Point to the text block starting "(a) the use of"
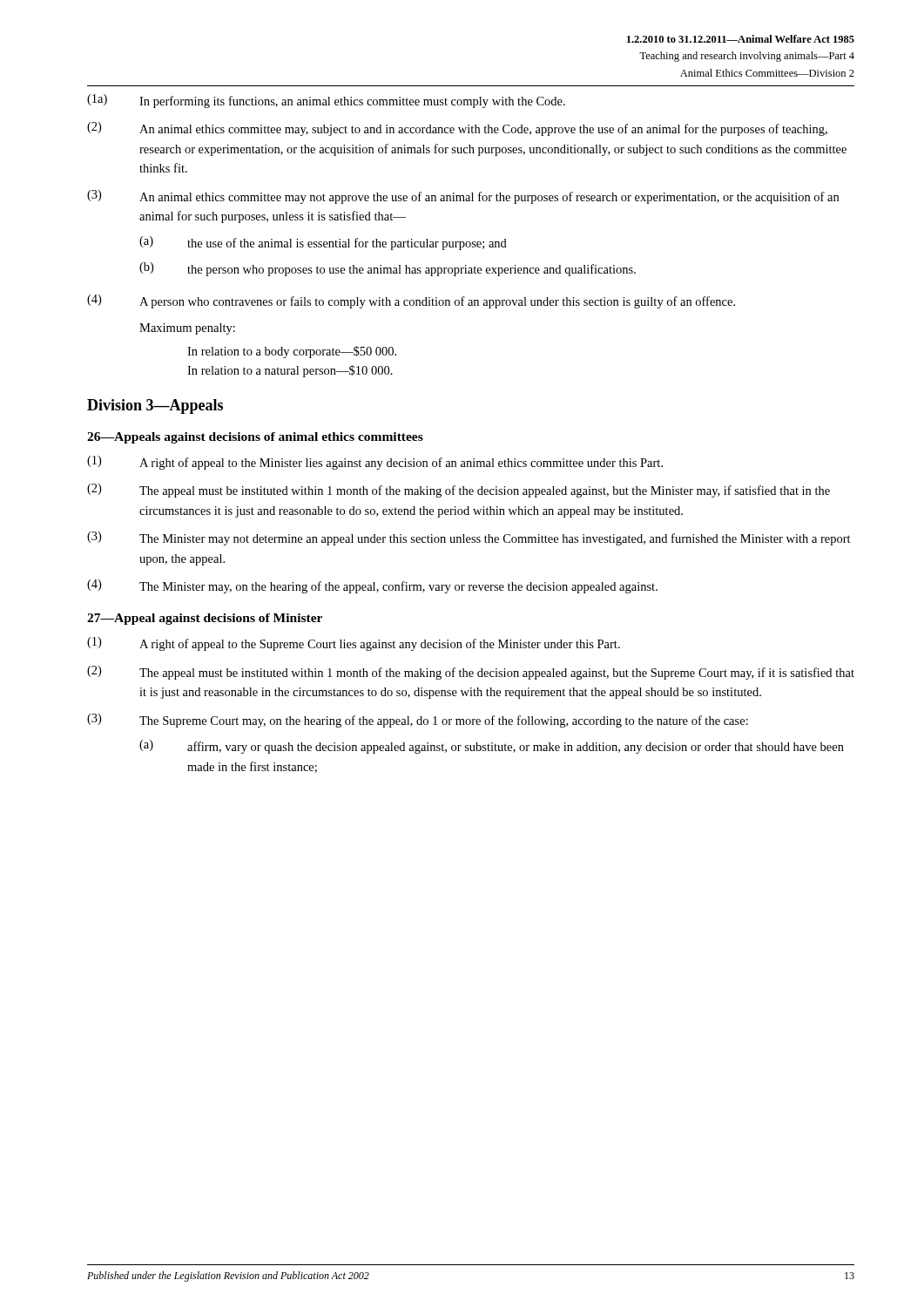This screenshot has width=924, height=1307. (x=497, y=243)
